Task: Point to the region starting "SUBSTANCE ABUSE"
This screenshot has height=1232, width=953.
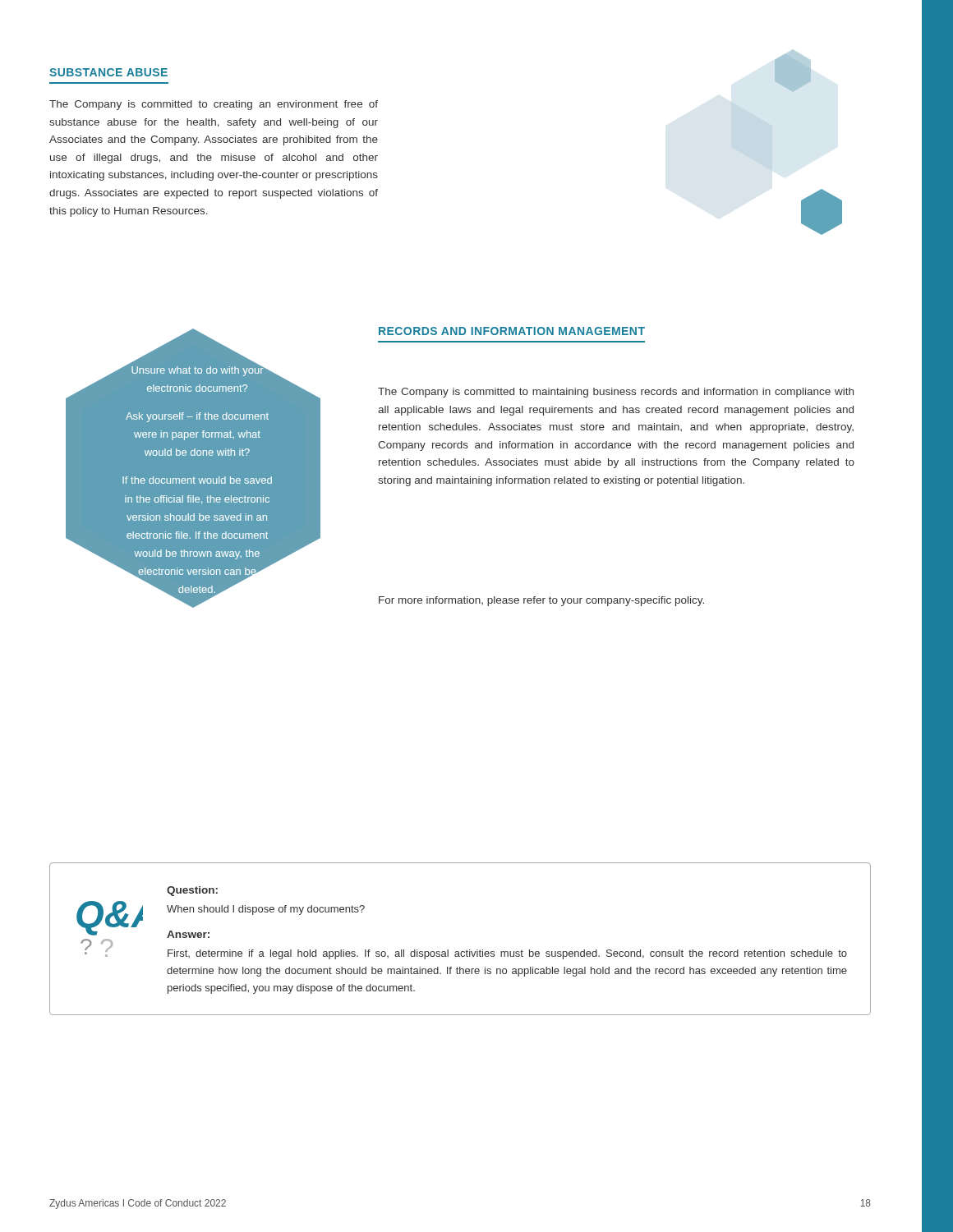Action: coord(109,75)
